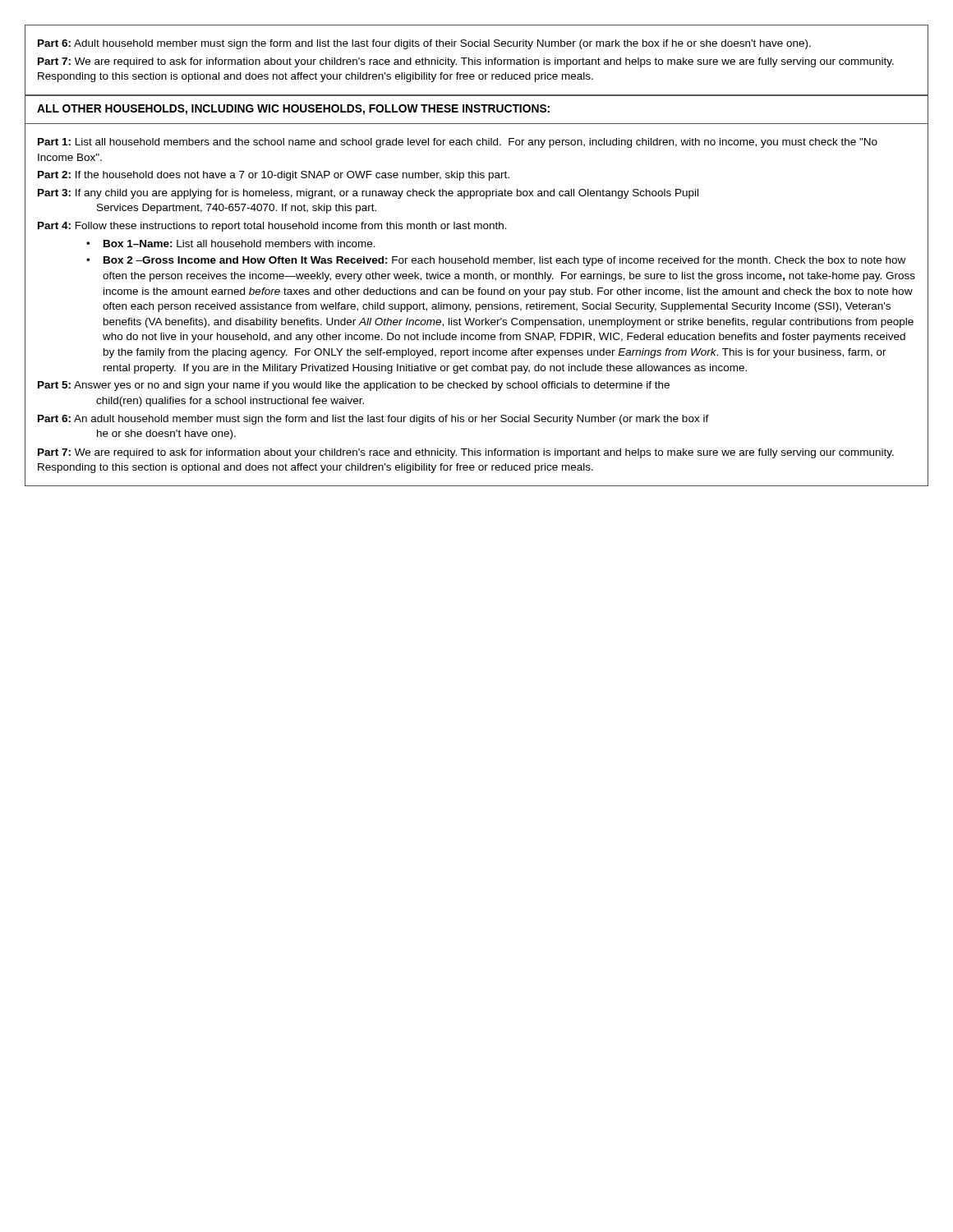Point to the region starting "ALL OTHER HOUSEHOLDS,"
Image resolution: width=953 pixels, height=1232 pixels.
476,109
